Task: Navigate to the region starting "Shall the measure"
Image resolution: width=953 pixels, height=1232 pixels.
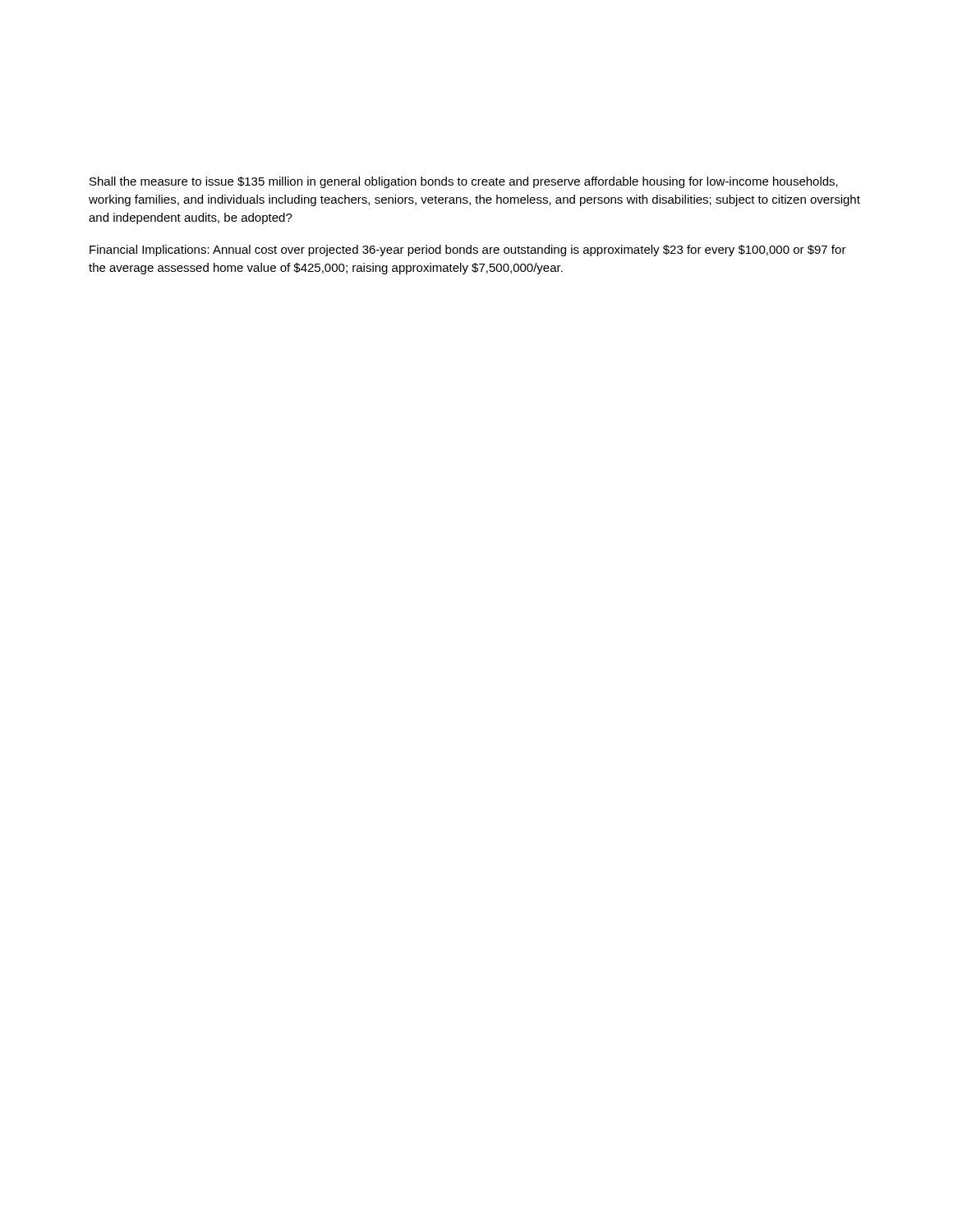Action: pyautogui.click(x=474, y=199)
